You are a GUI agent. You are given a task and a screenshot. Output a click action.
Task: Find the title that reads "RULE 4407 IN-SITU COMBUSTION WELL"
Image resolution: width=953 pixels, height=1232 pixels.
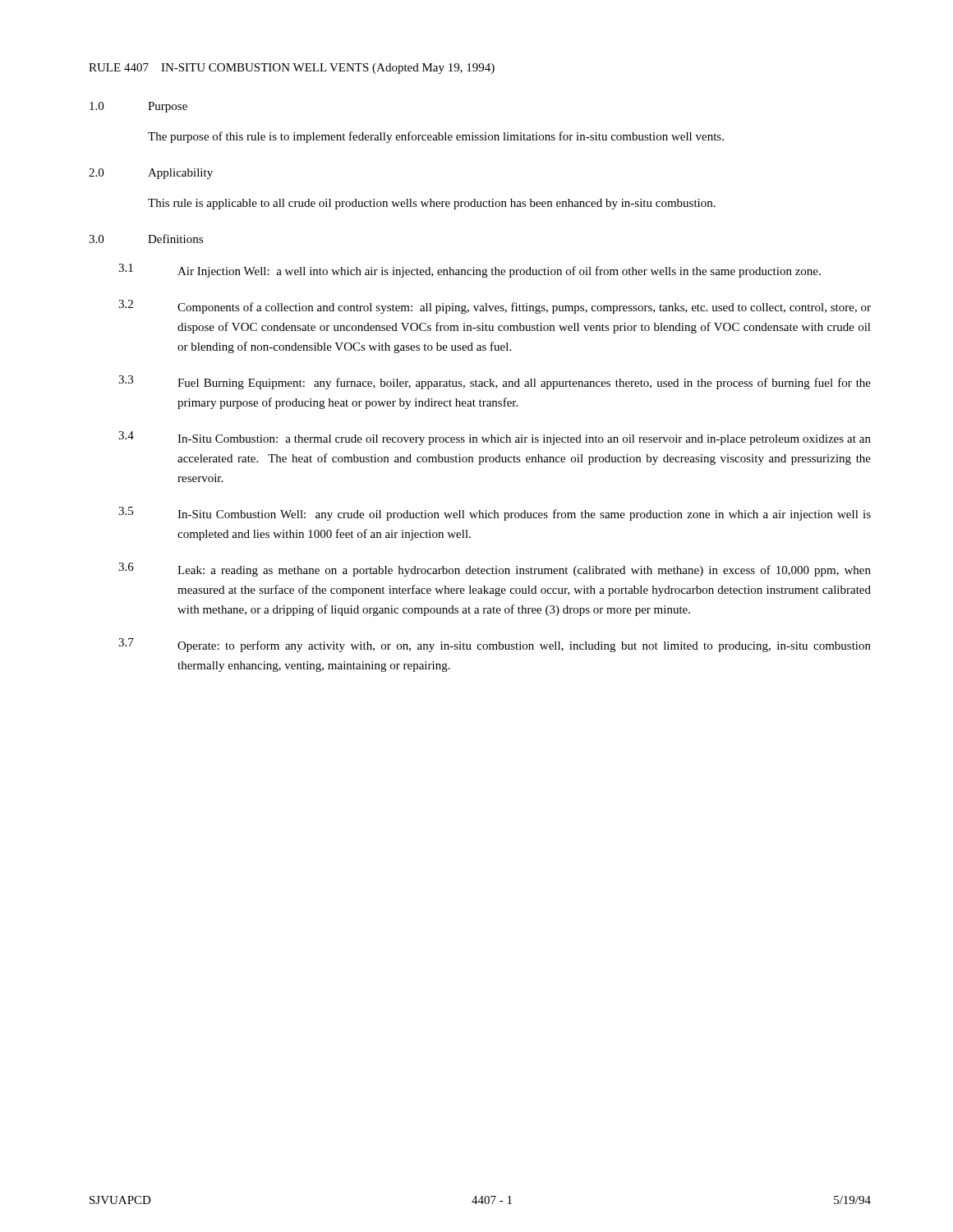[x=292, y=67]
